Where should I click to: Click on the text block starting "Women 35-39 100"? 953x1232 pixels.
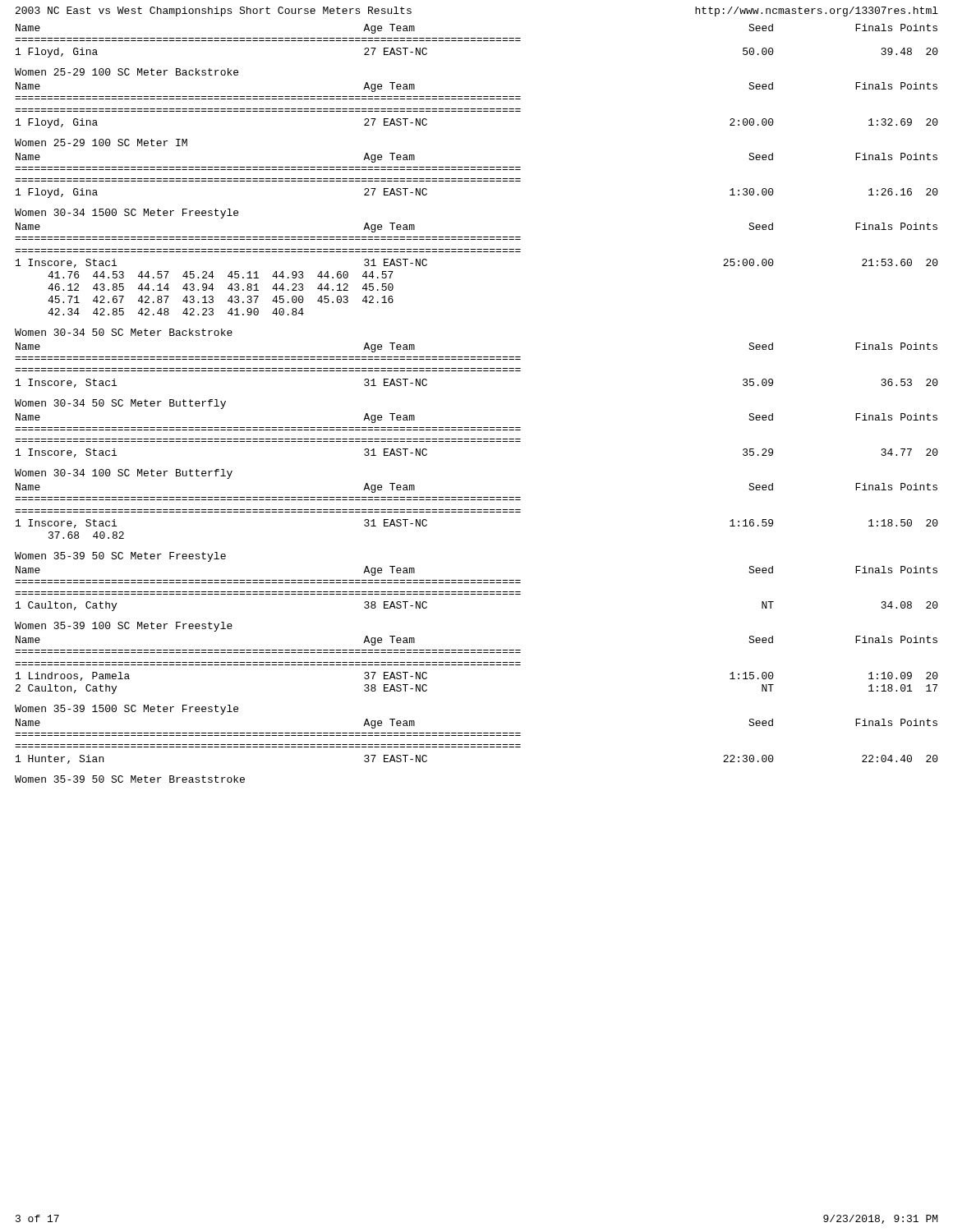coord(124,627)
